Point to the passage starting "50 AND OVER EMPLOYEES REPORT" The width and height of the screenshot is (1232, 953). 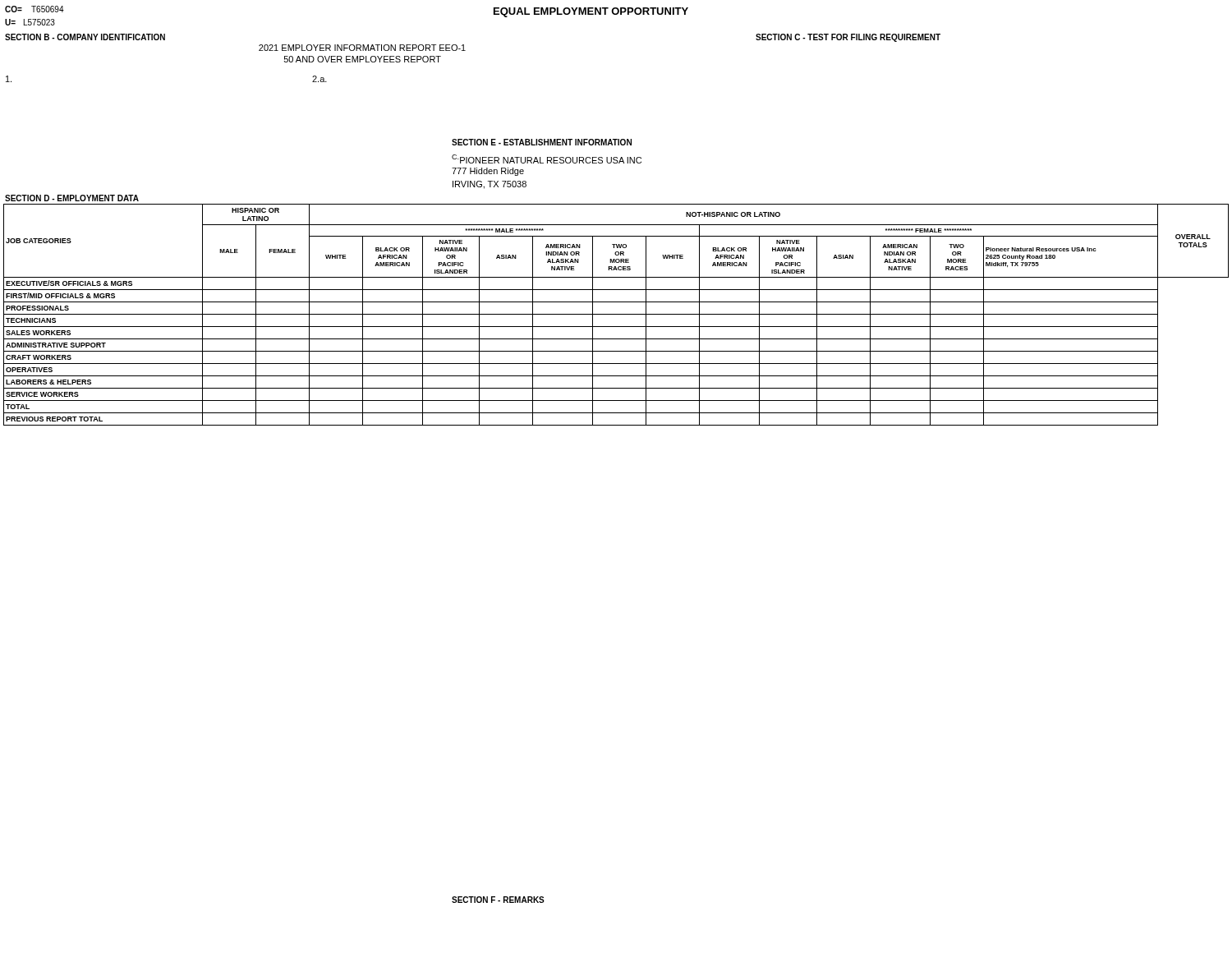click(362, 59)
